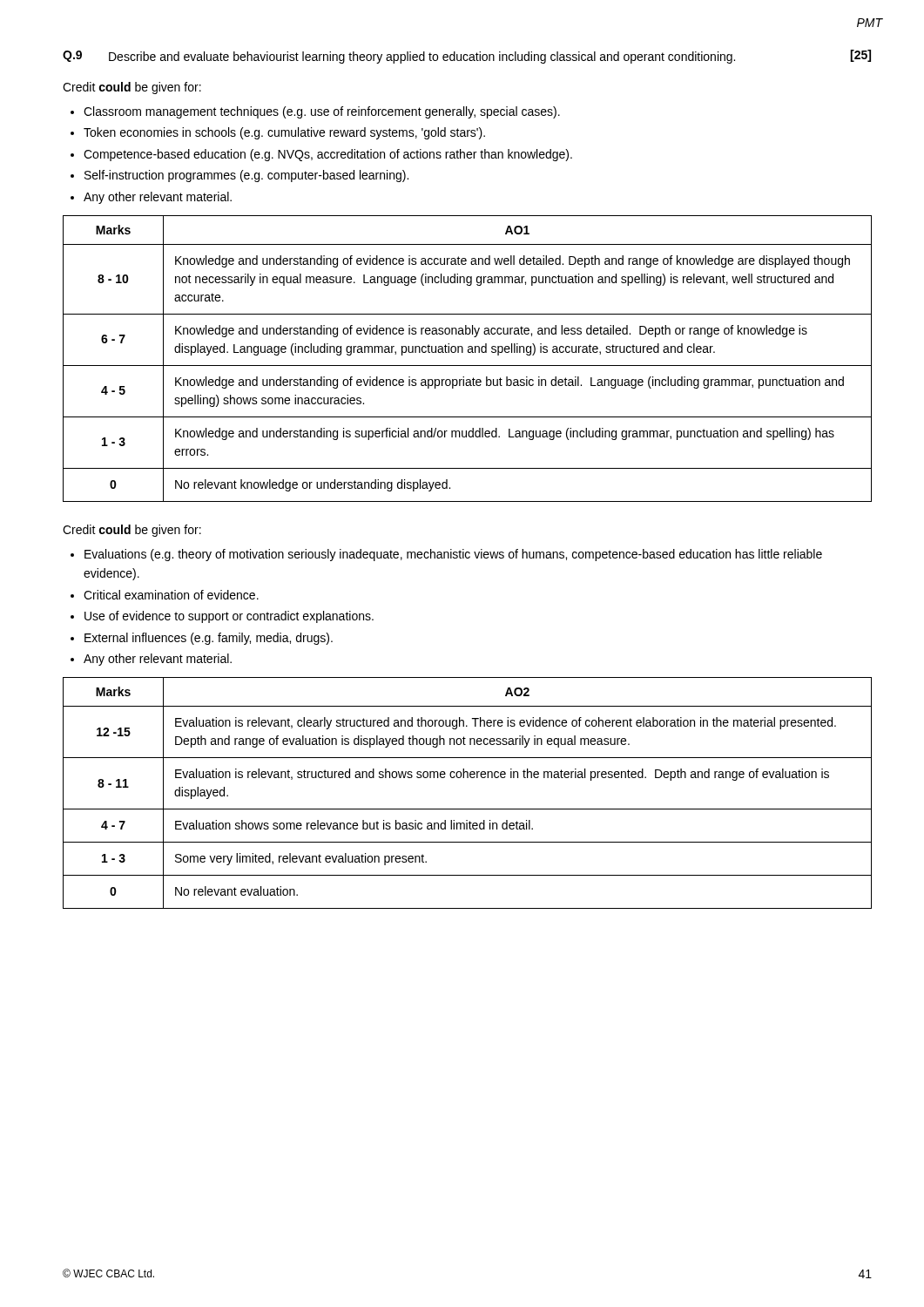
Task: Select the table that reads "Some very limited, relevant evaluation"
Action: click(x=467, y=793)
